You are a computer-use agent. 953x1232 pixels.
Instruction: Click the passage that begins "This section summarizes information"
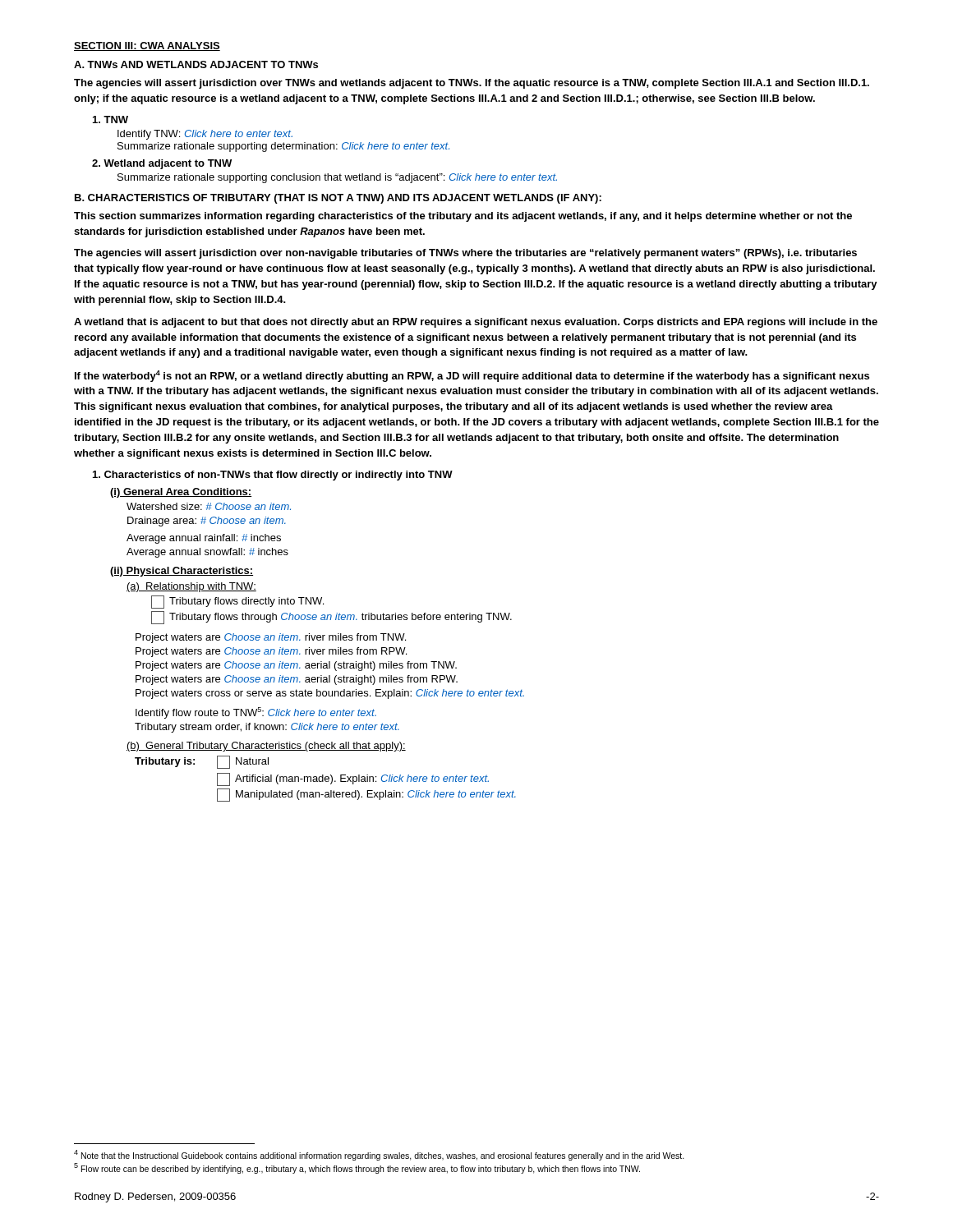tap(476, 224)
